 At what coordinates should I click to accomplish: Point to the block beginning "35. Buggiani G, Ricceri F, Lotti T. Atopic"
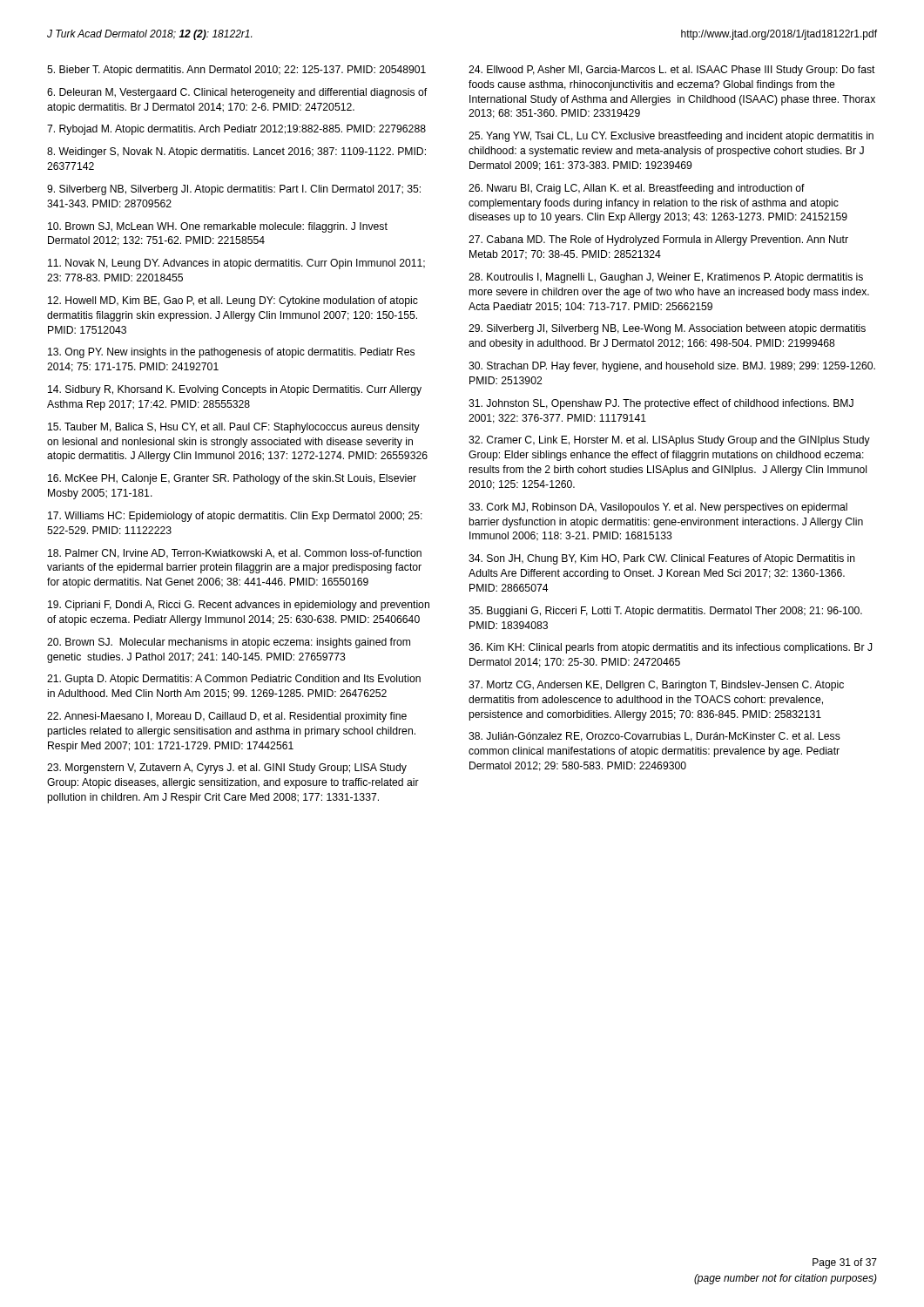coord(666,618)
